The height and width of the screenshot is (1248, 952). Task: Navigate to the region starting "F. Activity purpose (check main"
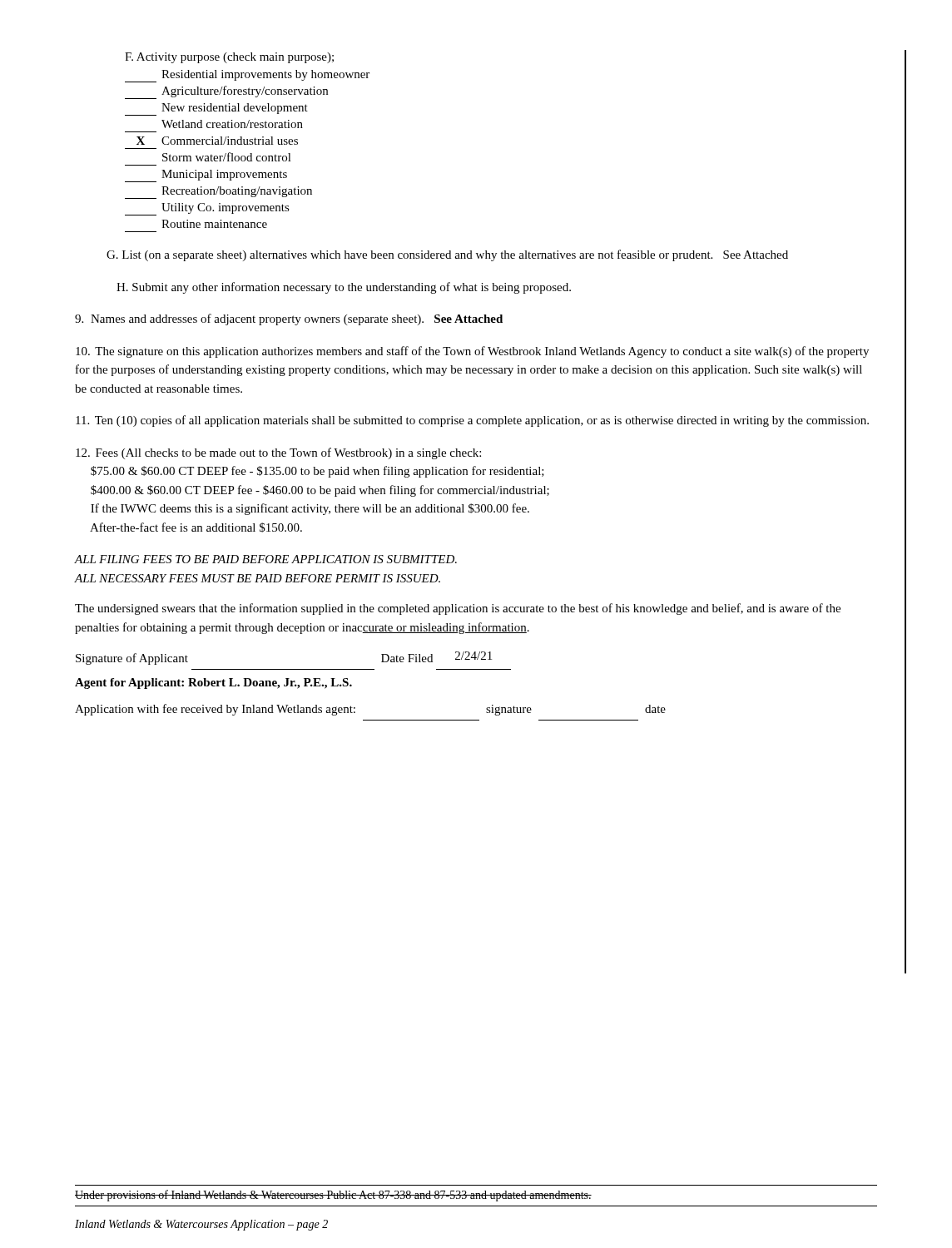coord(229,58)
